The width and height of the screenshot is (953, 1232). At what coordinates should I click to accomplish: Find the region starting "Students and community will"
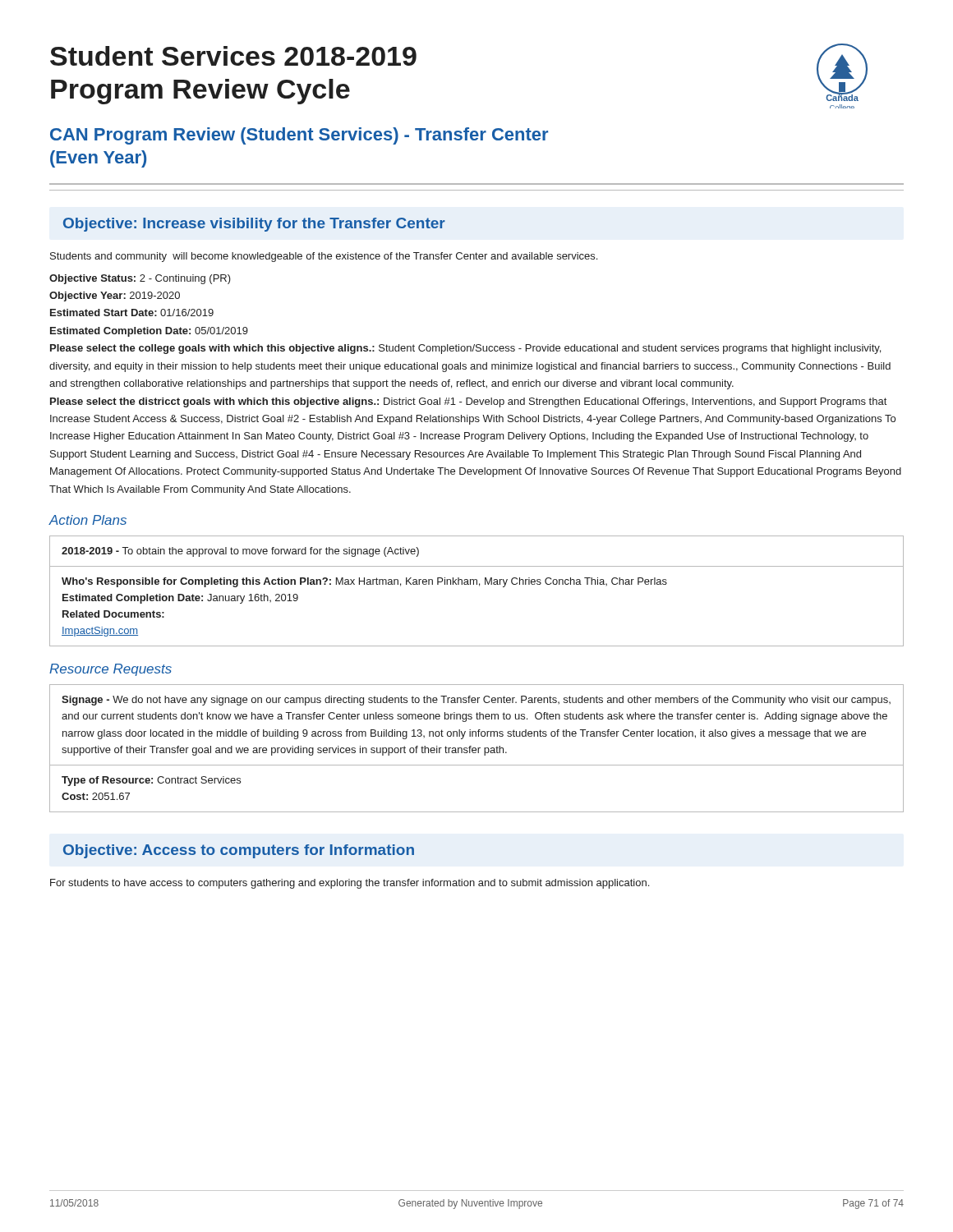pyautogui.click(x=324, y=256)
